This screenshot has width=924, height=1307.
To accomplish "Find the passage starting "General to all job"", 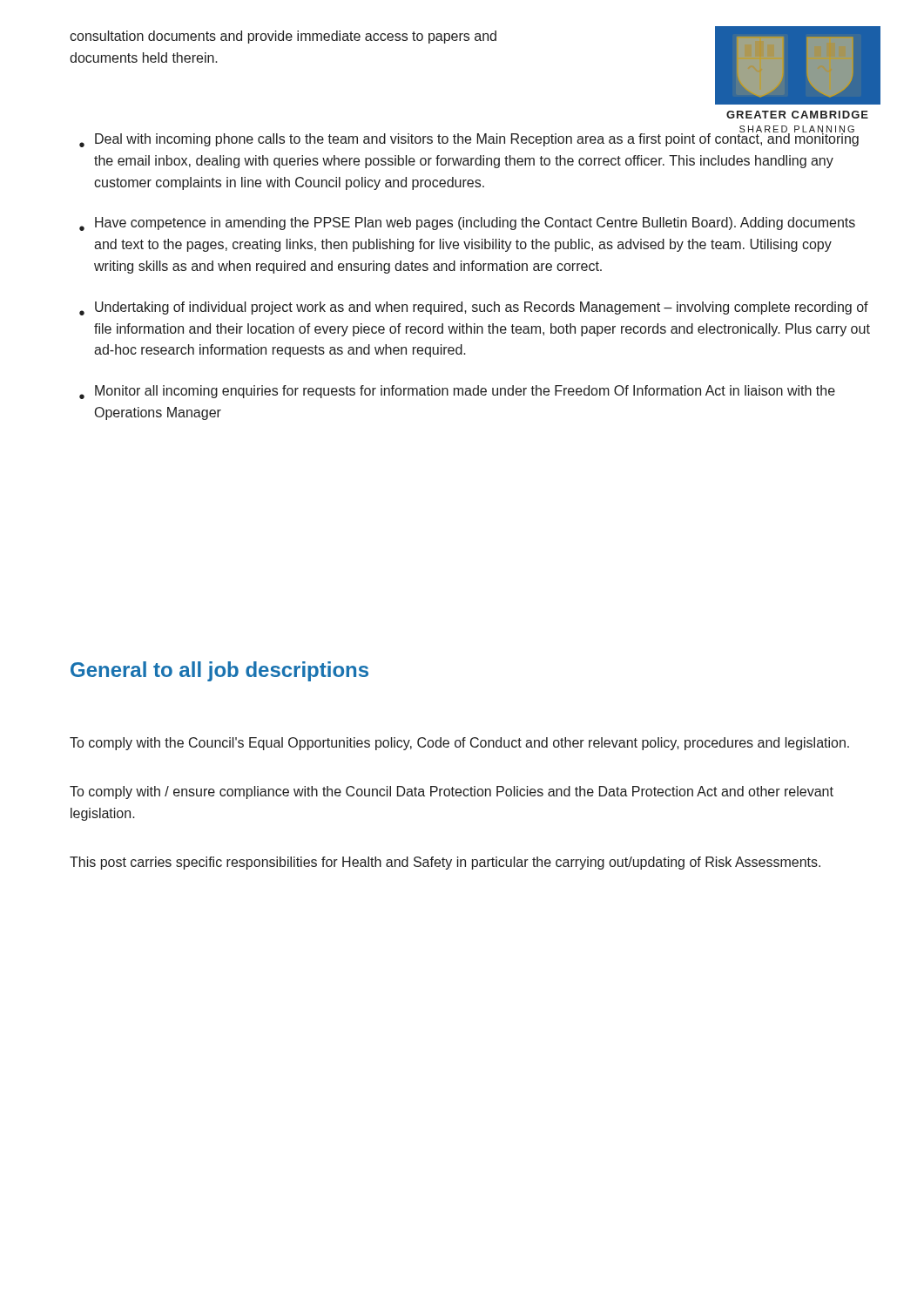I will coord(219,670).
